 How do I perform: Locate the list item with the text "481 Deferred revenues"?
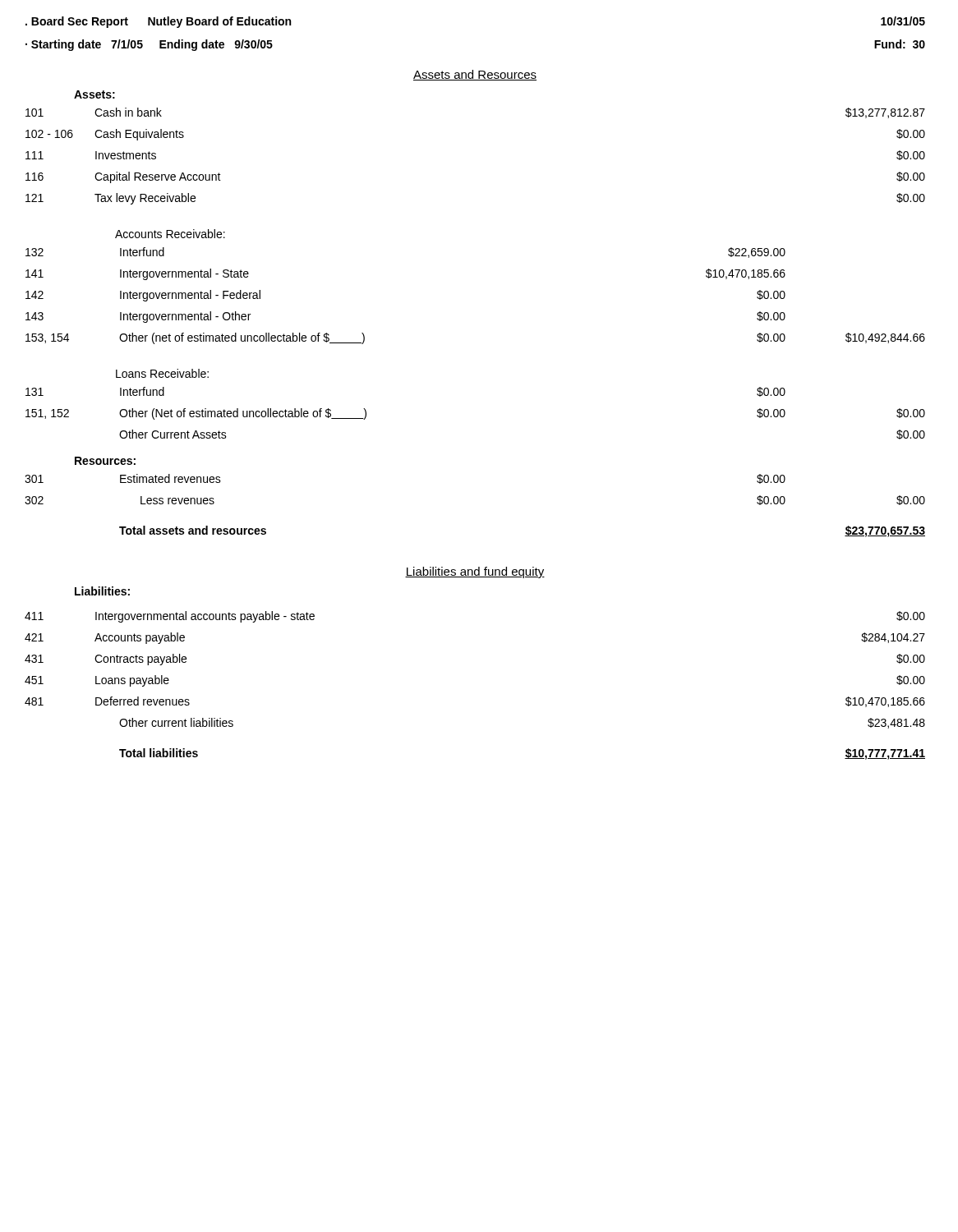pyautogui.click(x=32, y=702)
